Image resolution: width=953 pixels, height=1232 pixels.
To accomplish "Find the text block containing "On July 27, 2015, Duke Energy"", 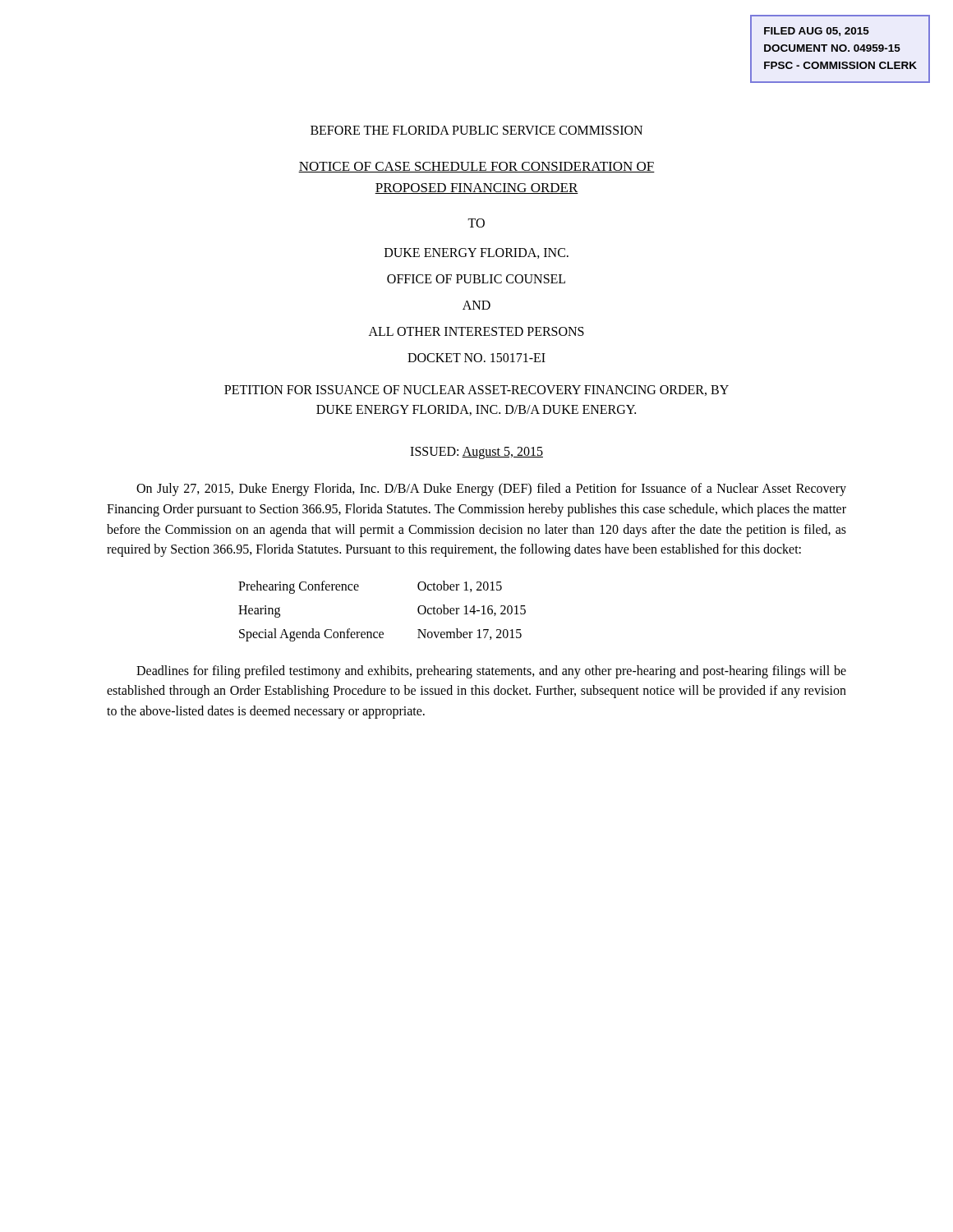I will click(x=476, y=519).
